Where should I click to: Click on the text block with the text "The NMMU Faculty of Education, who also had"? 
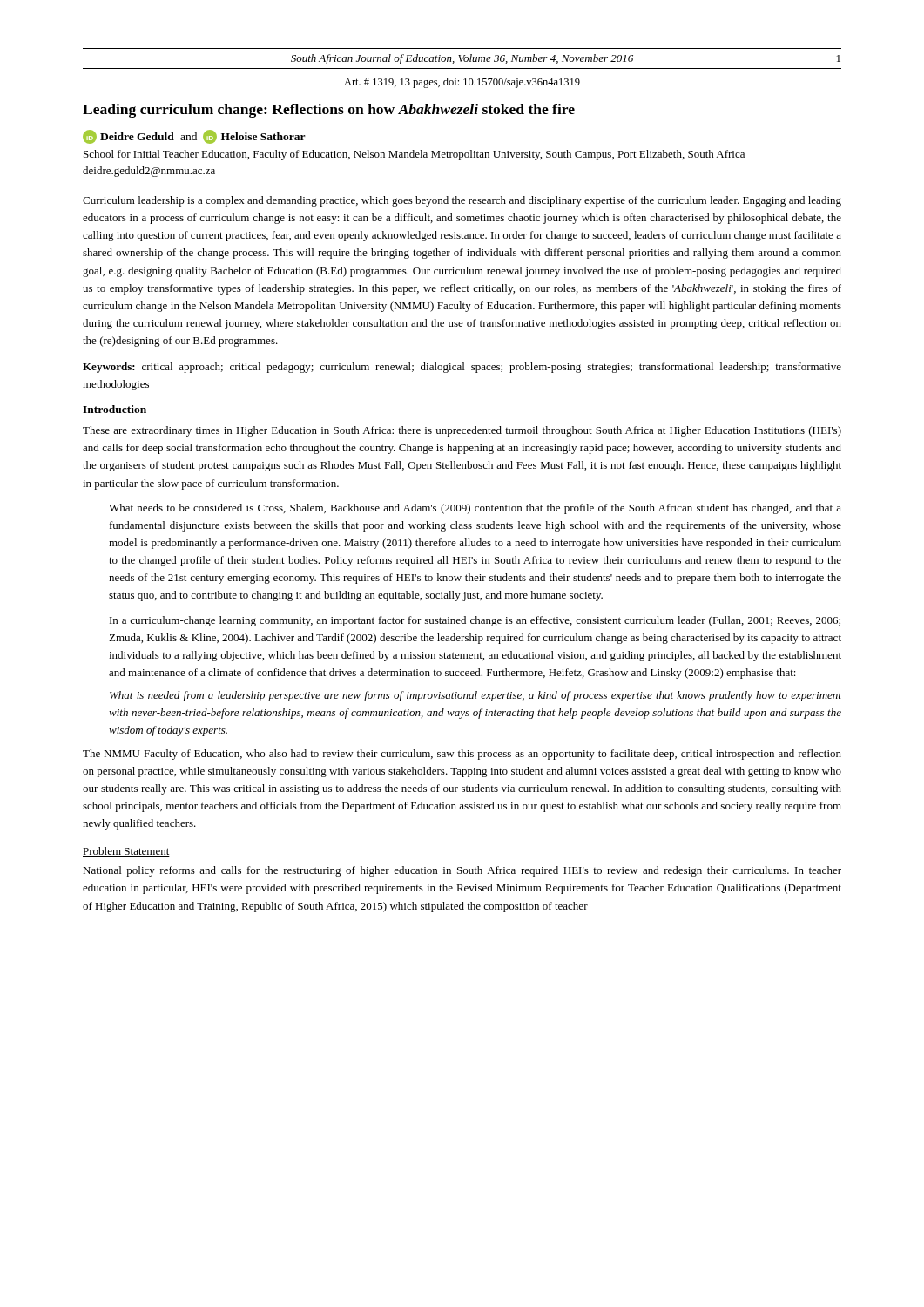(462, 788)
